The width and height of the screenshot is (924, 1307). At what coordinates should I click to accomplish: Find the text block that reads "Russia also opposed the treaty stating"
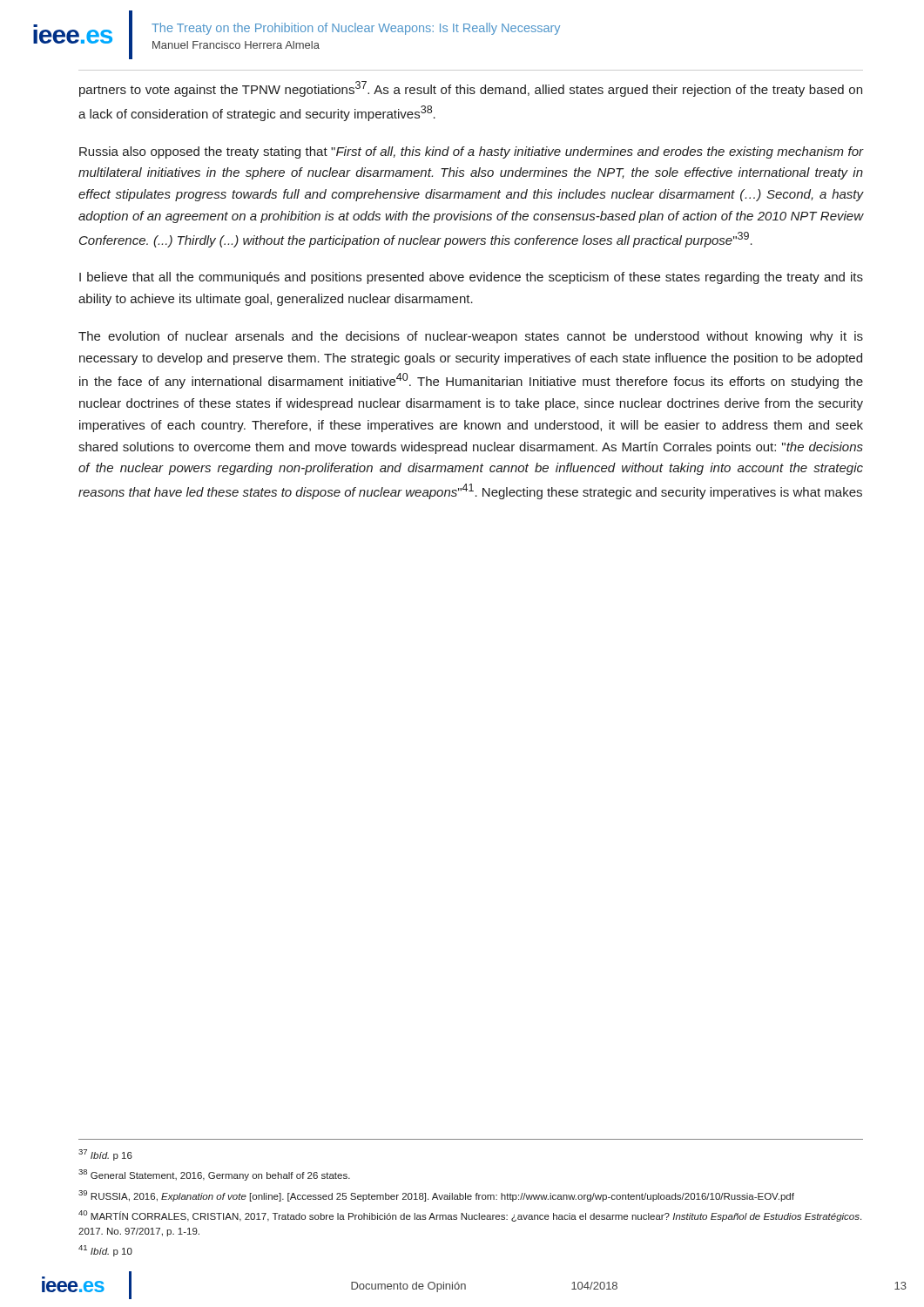point(471,195)
